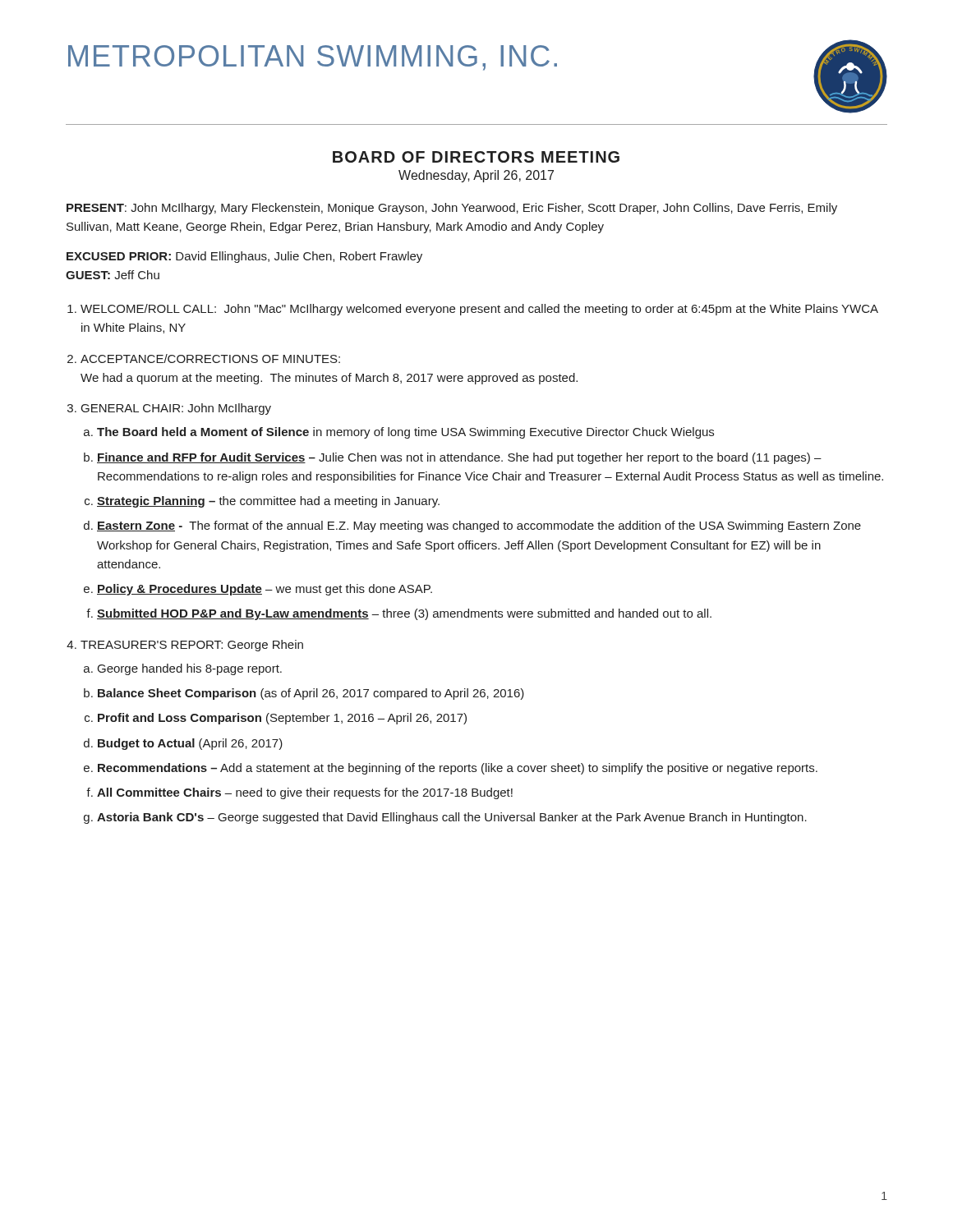953x1232 pixels.
Task: Point to the block starting "GENERAL CHAIR: John McIlhargy The Board held a"
Action: coord(484,512)
